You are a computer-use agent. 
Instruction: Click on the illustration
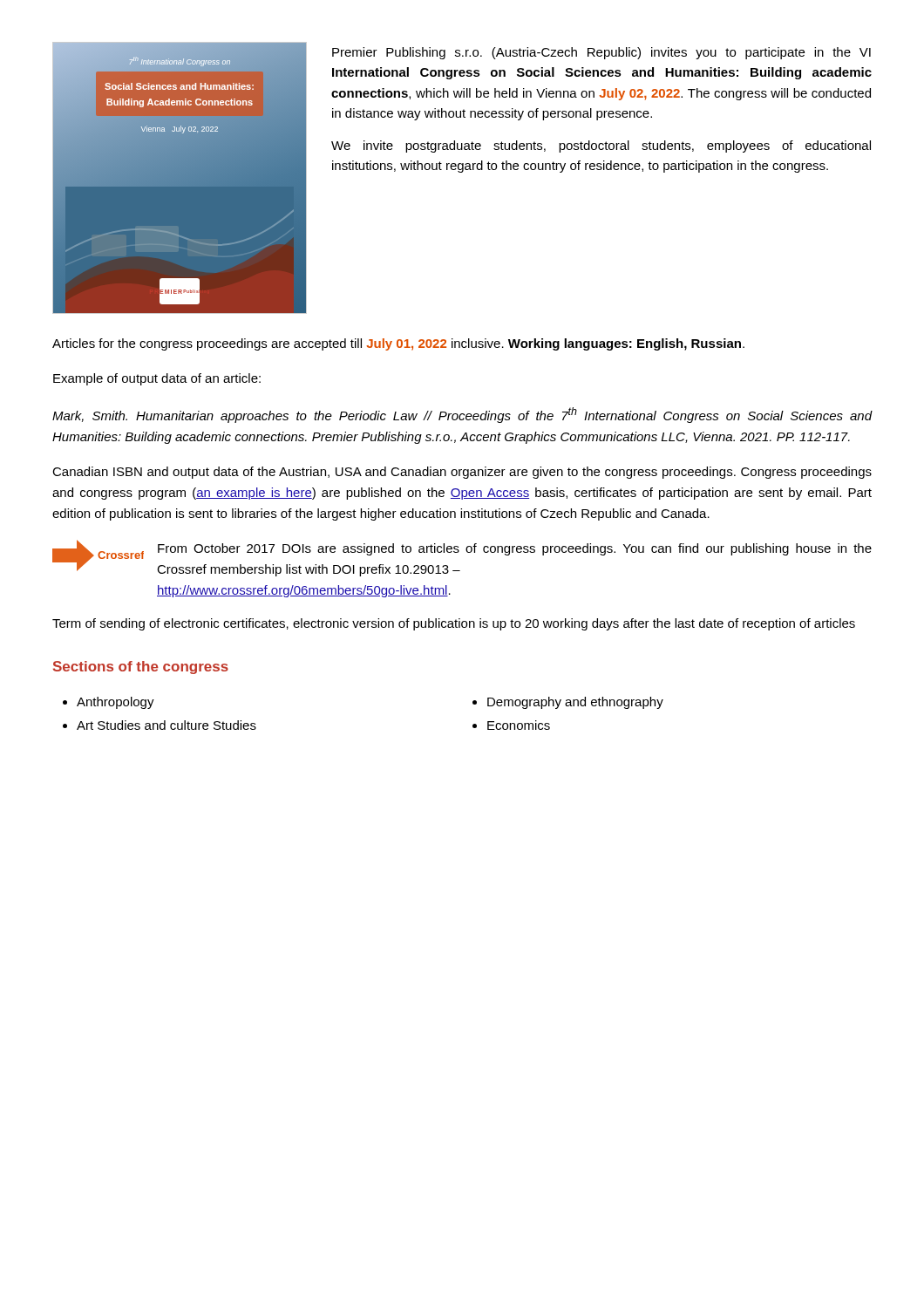click(179, 178)
